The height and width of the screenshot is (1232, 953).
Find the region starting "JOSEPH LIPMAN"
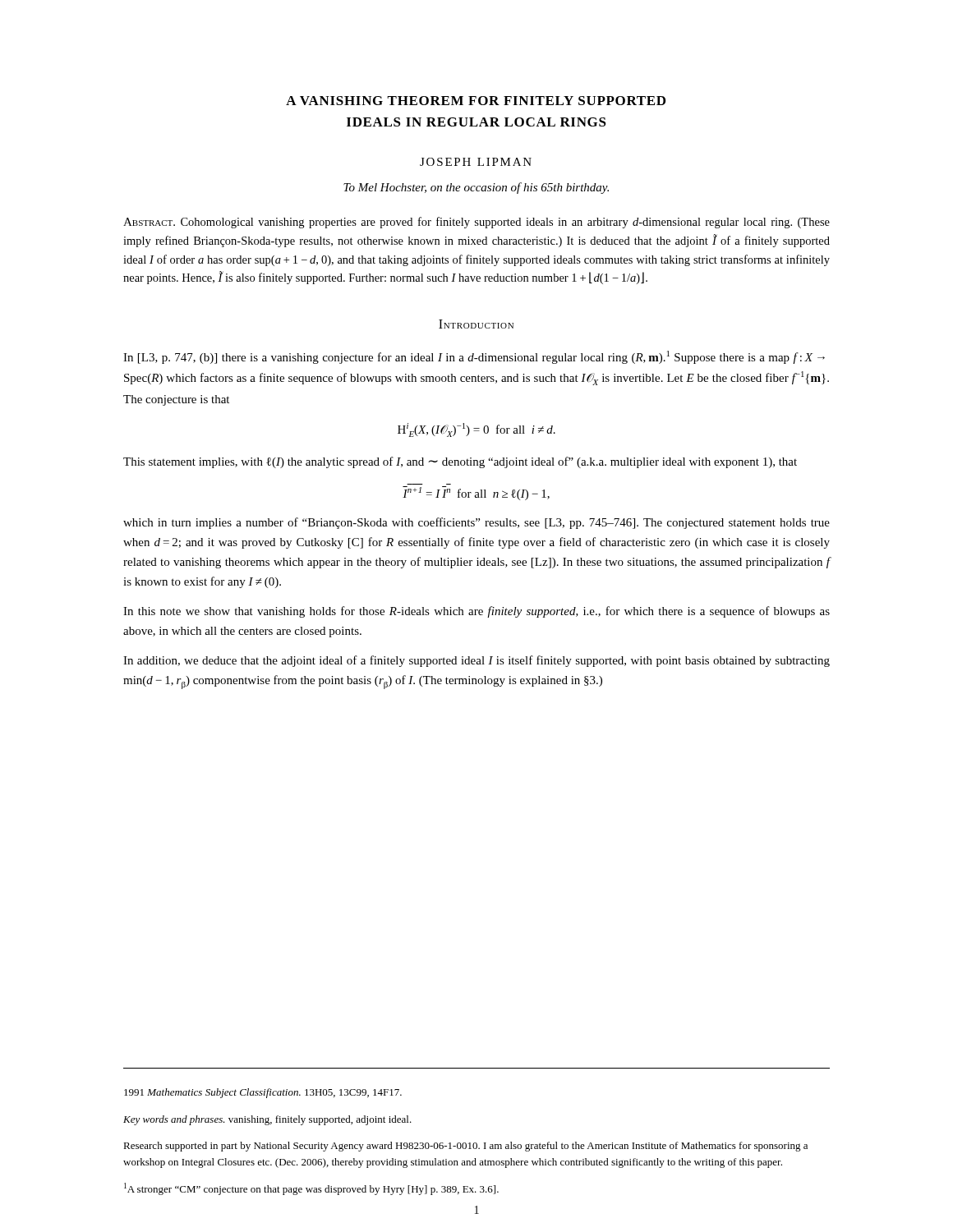[476, 162]
